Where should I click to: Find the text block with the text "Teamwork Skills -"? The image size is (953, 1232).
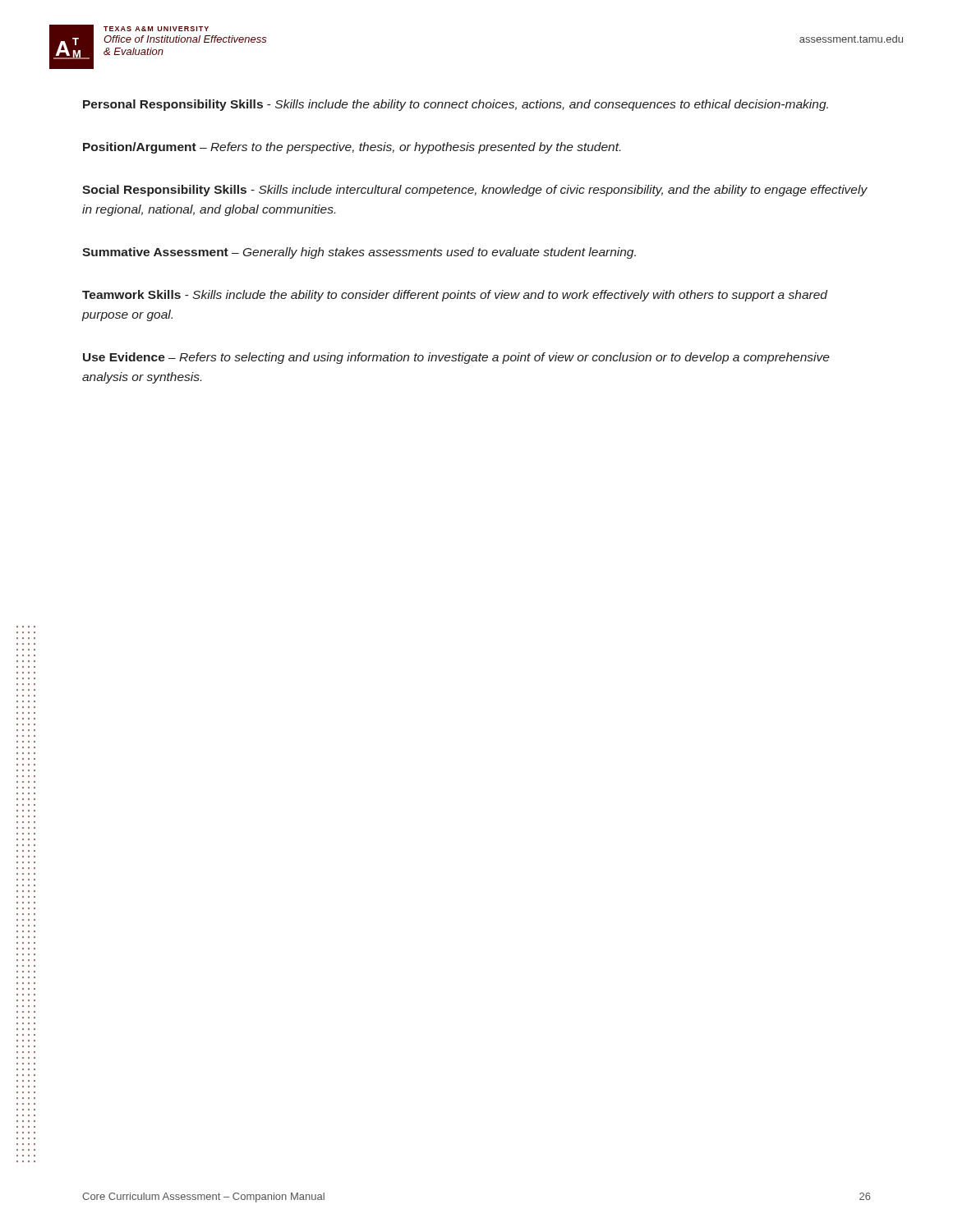476,305
